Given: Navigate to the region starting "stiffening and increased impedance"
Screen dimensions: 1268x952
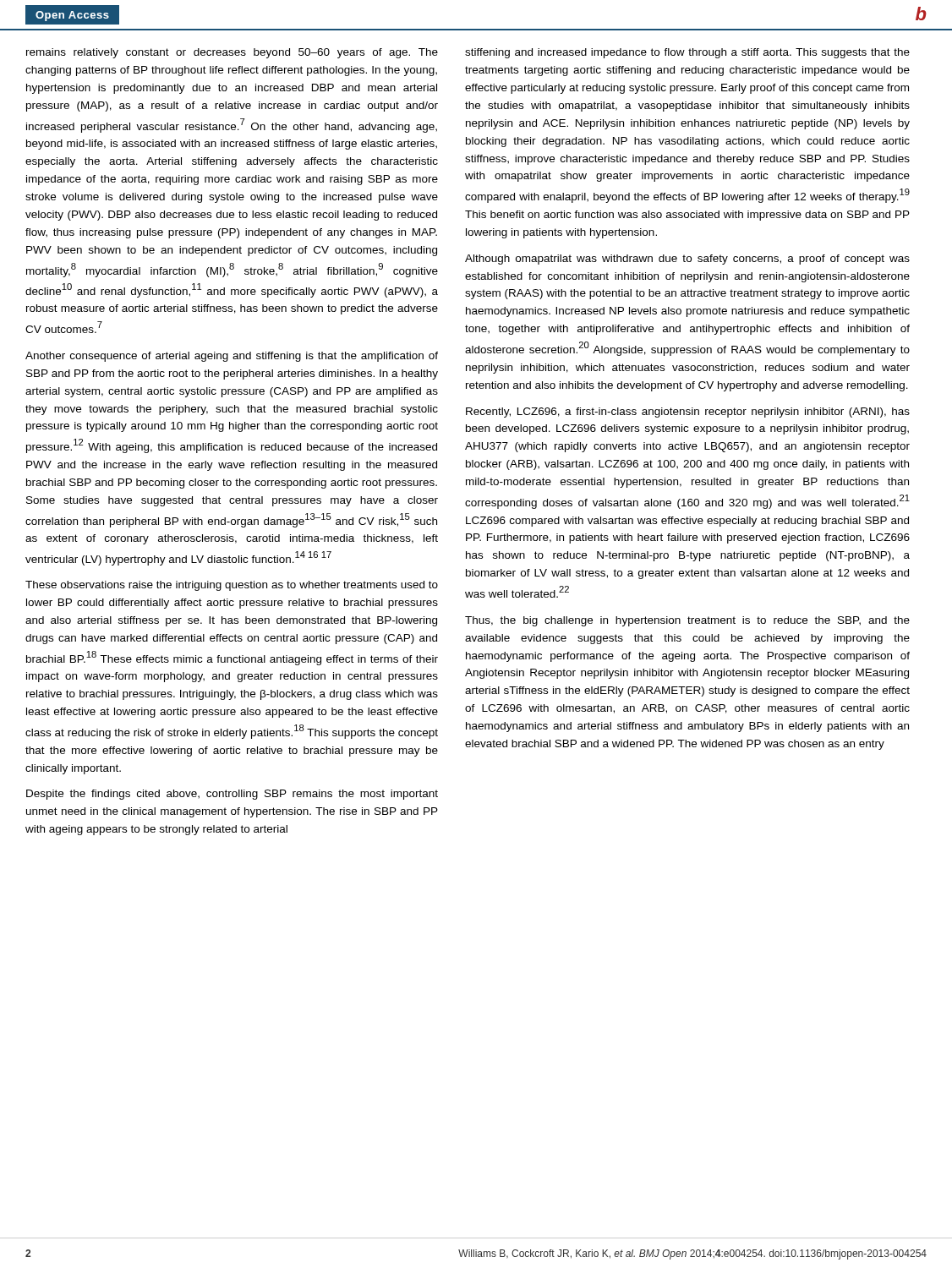Looking at the screenshot, I should pos(687,399).
